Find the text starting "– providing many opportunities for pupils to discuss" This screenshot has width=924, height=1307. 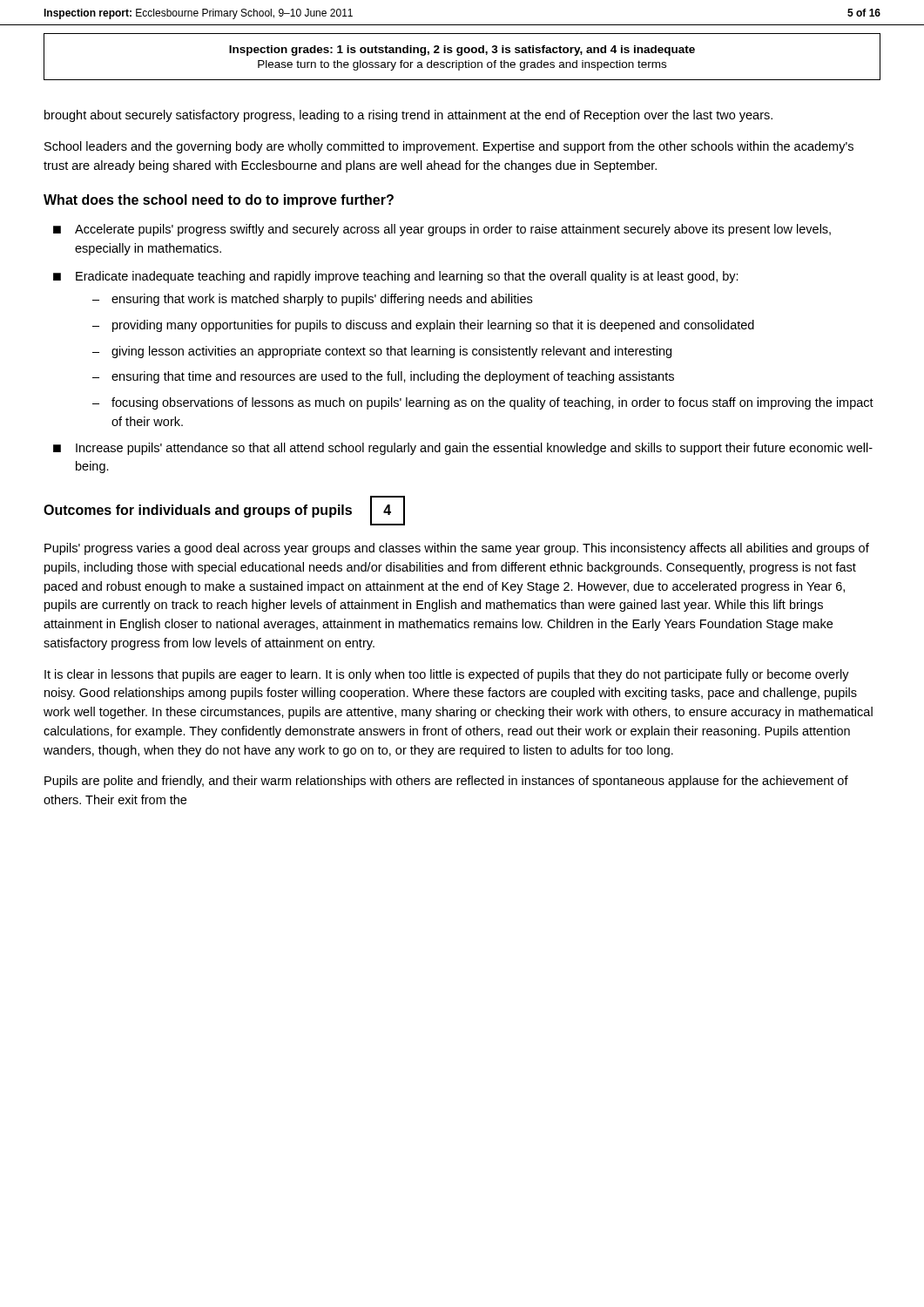click(x=423, y=326)
